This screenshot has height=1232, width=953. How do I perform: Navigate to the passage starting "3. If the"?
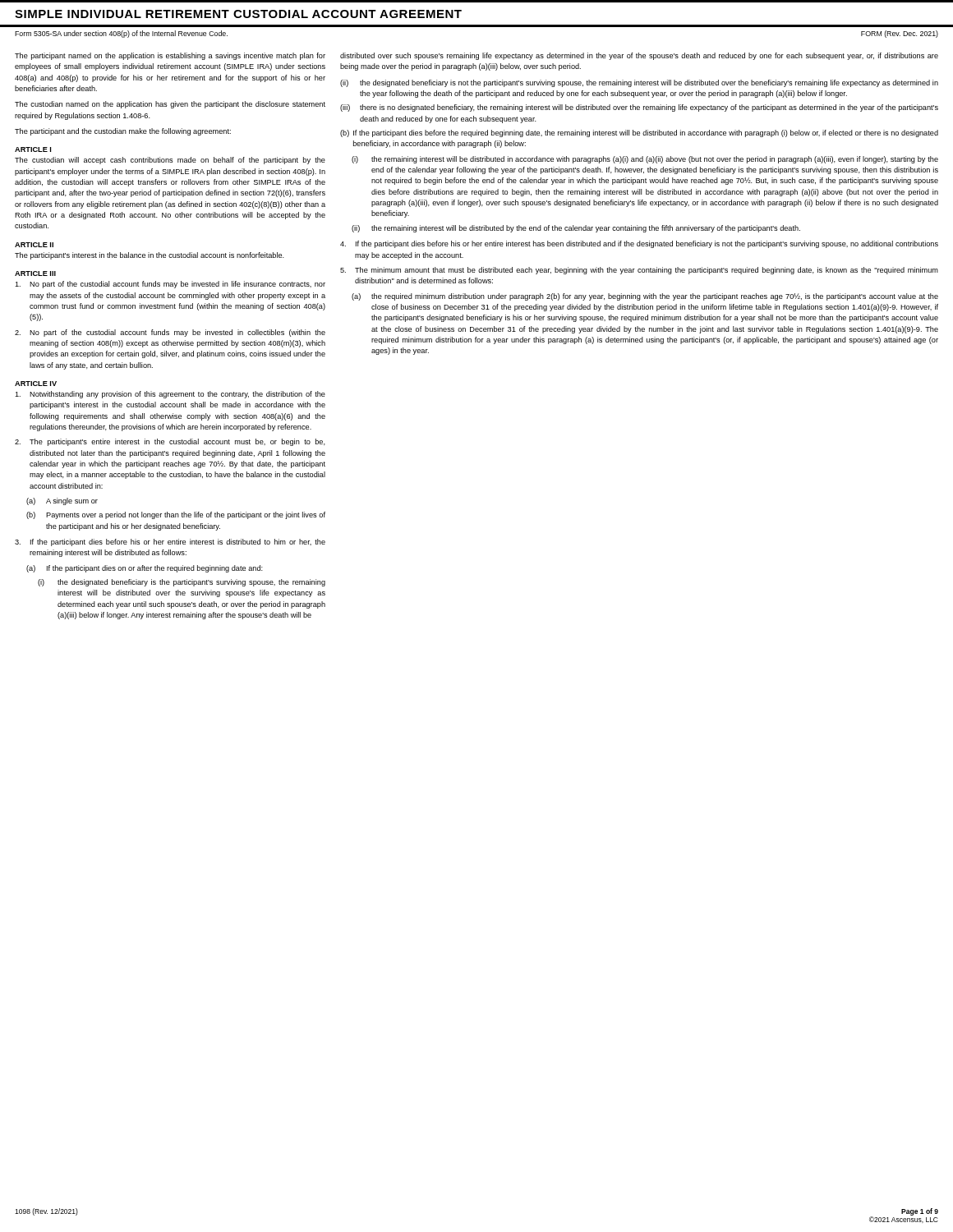(x=170, y=548)
